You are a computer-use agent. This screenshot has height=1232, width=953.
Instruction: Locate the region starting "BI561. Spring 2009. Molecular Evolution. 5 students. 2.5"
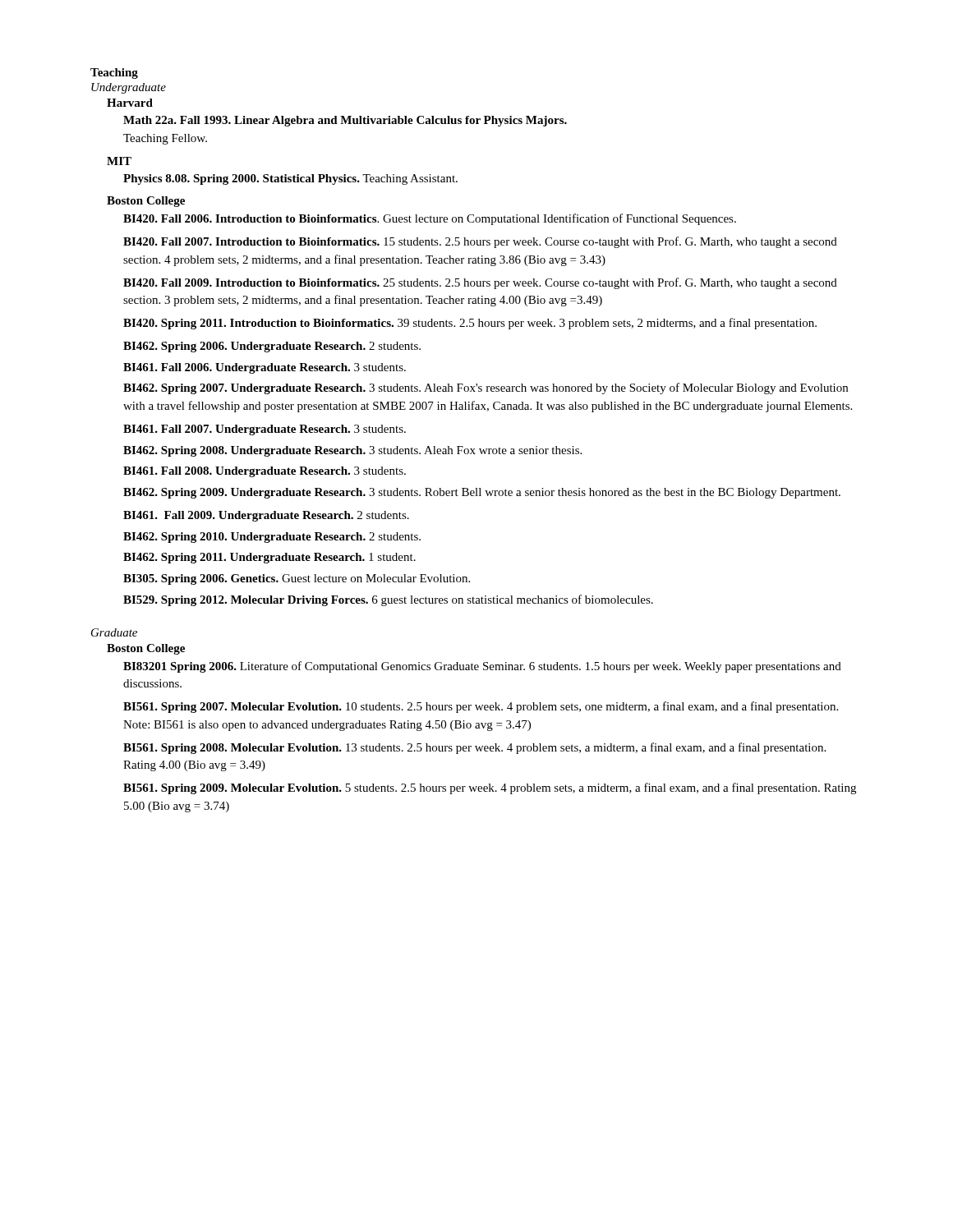point(490,797)
